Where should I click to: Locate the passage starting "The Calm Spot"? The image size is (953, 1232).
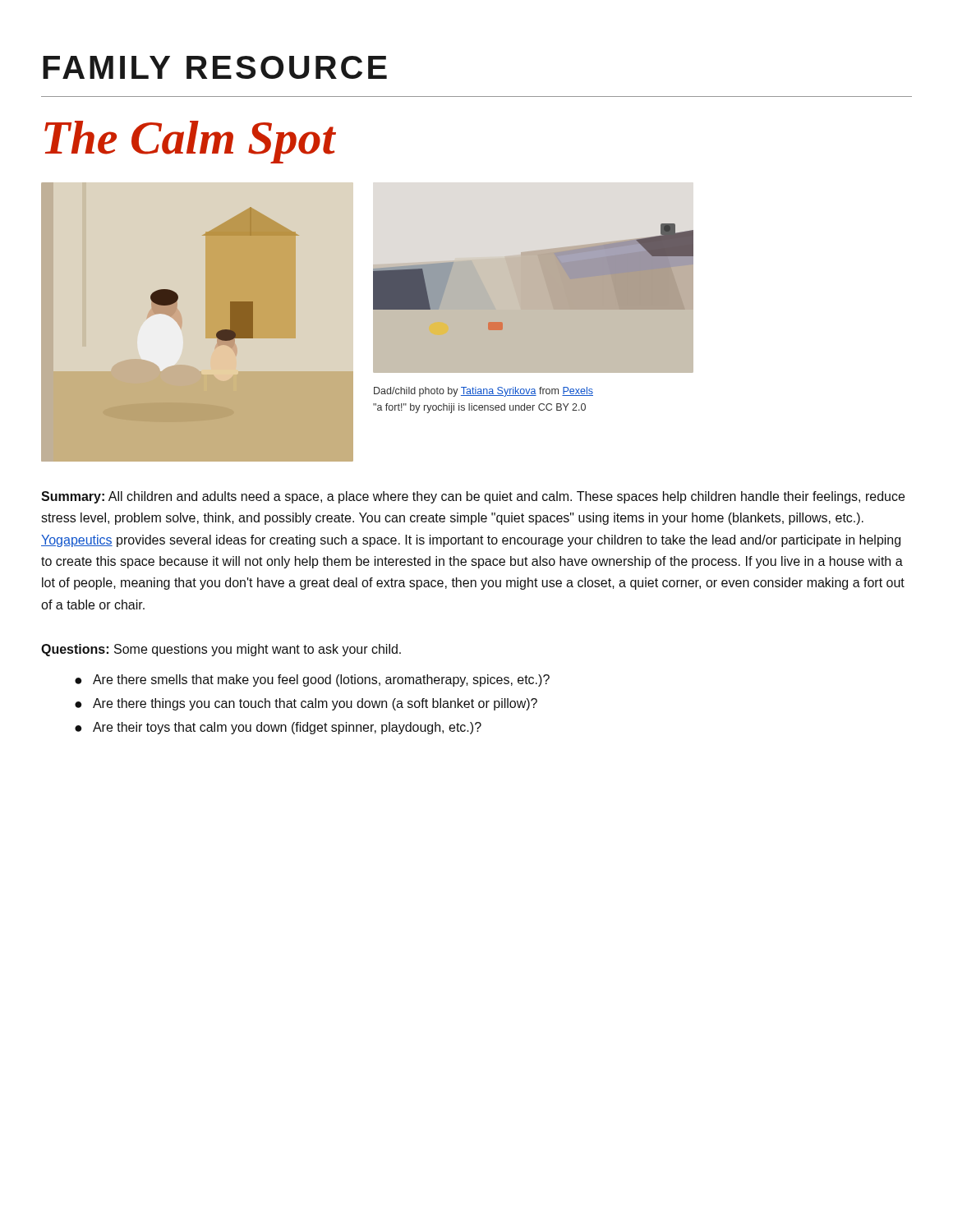click(190, 142)
